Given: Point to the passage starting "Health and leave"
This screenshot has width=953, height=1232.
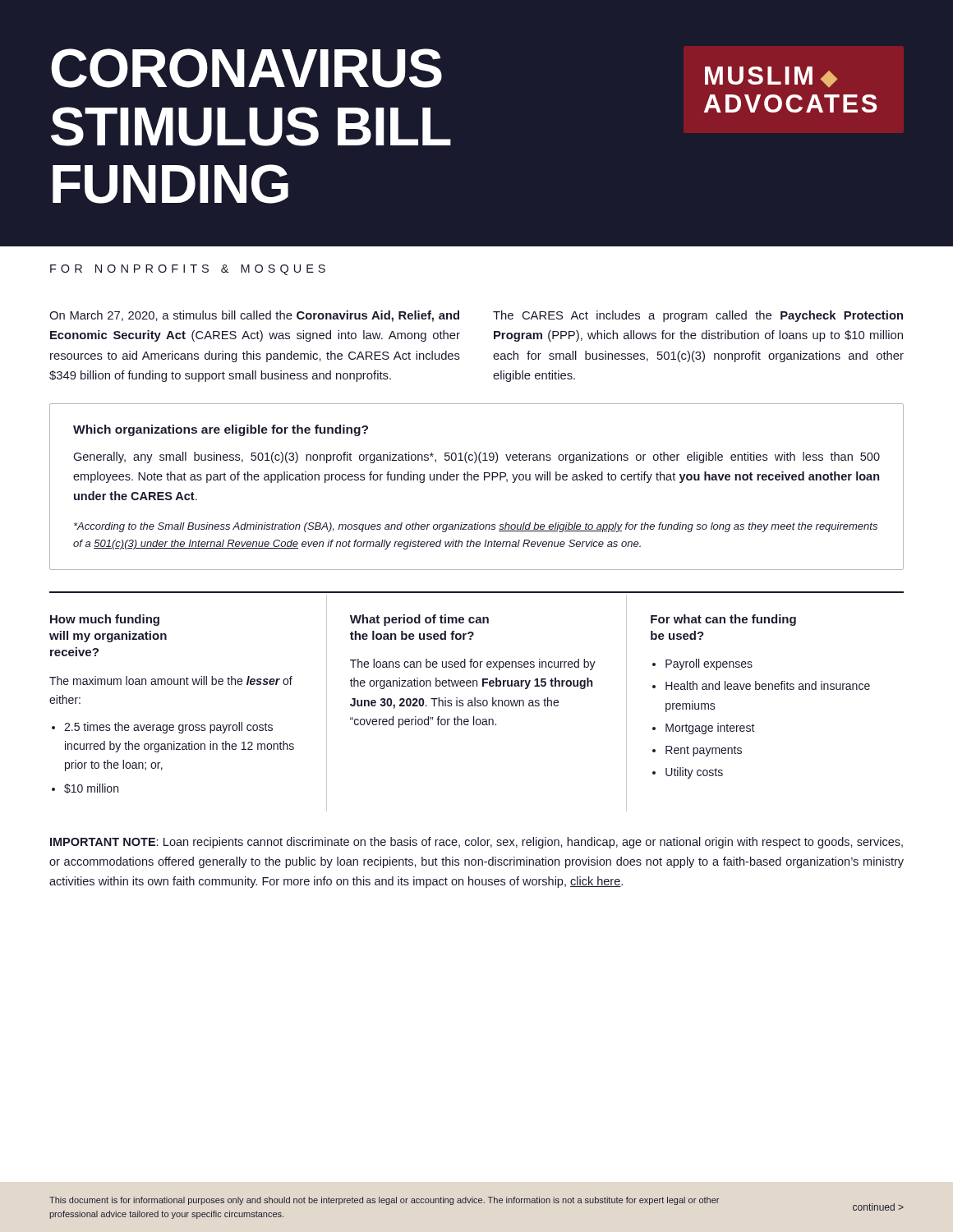Looking at the screenshot, I should [768, 696].
